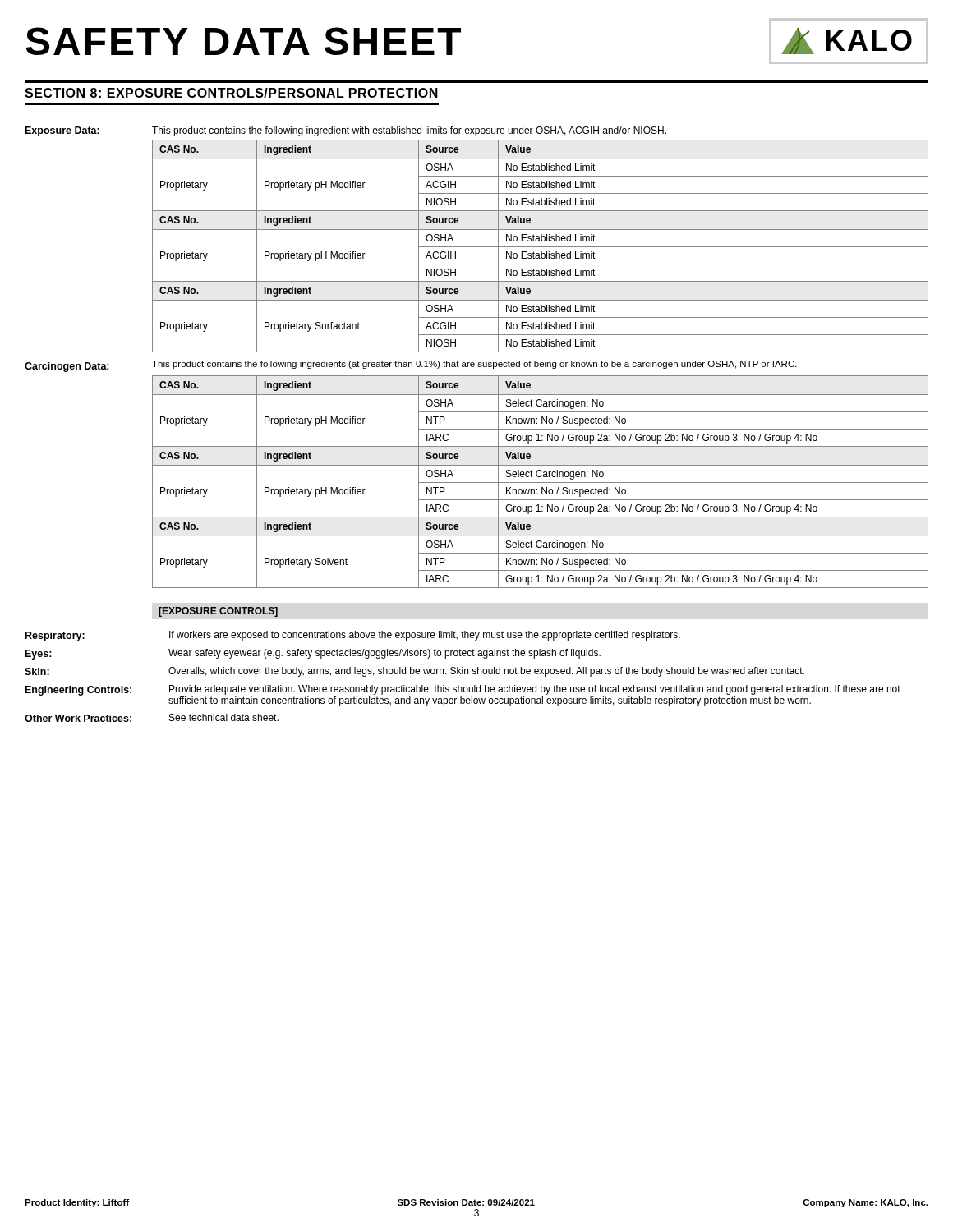The width and height of the screenshot is (953, 1232).
Task: Find the section header containing "[EXPOSURE CONTROLS]"
Action: (x=218, y=612)
